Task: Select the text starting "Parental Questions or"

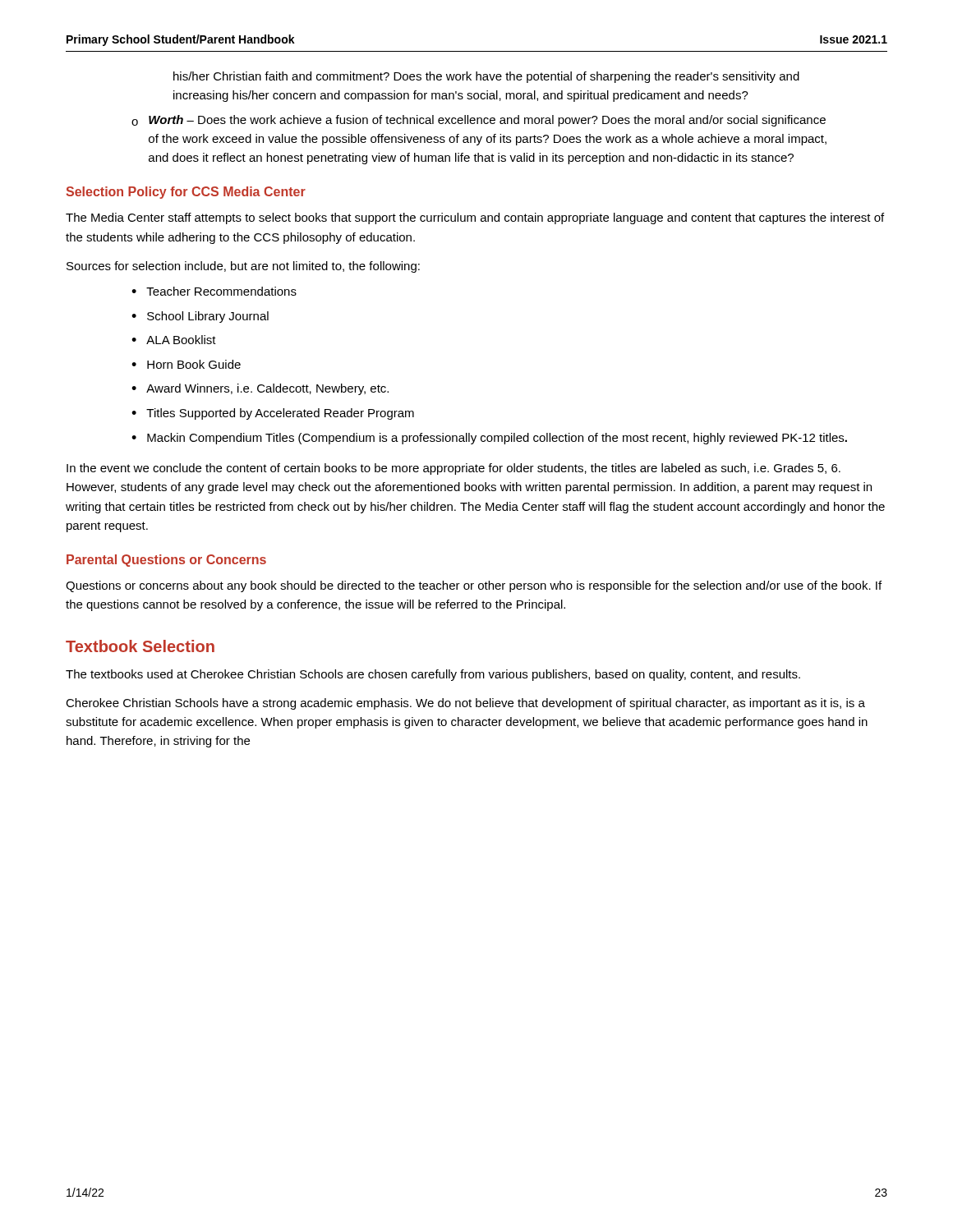Action: (166, 560)
